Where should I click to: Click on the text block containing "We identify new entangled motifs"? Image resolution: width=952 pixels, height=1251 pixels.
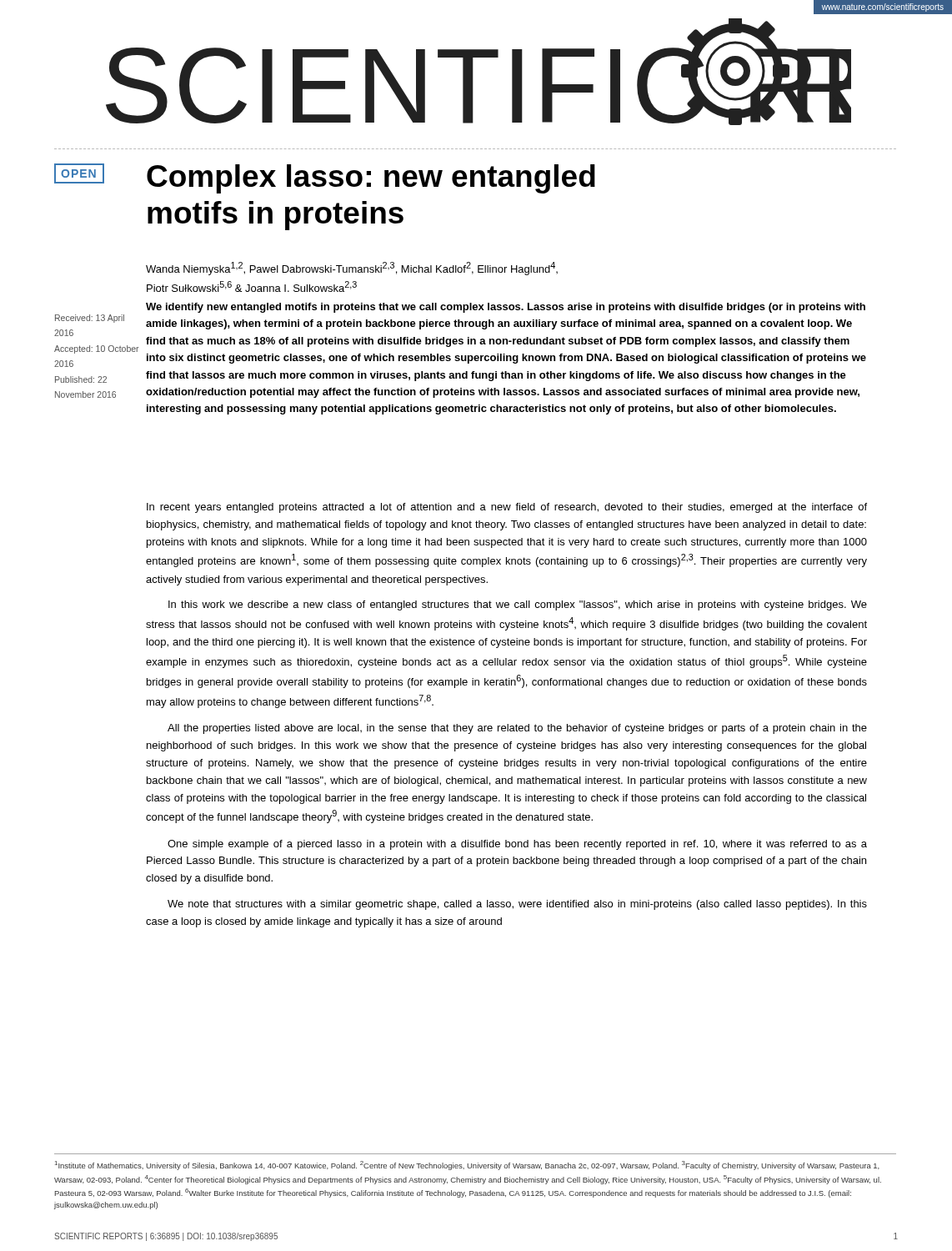[506, 358]
